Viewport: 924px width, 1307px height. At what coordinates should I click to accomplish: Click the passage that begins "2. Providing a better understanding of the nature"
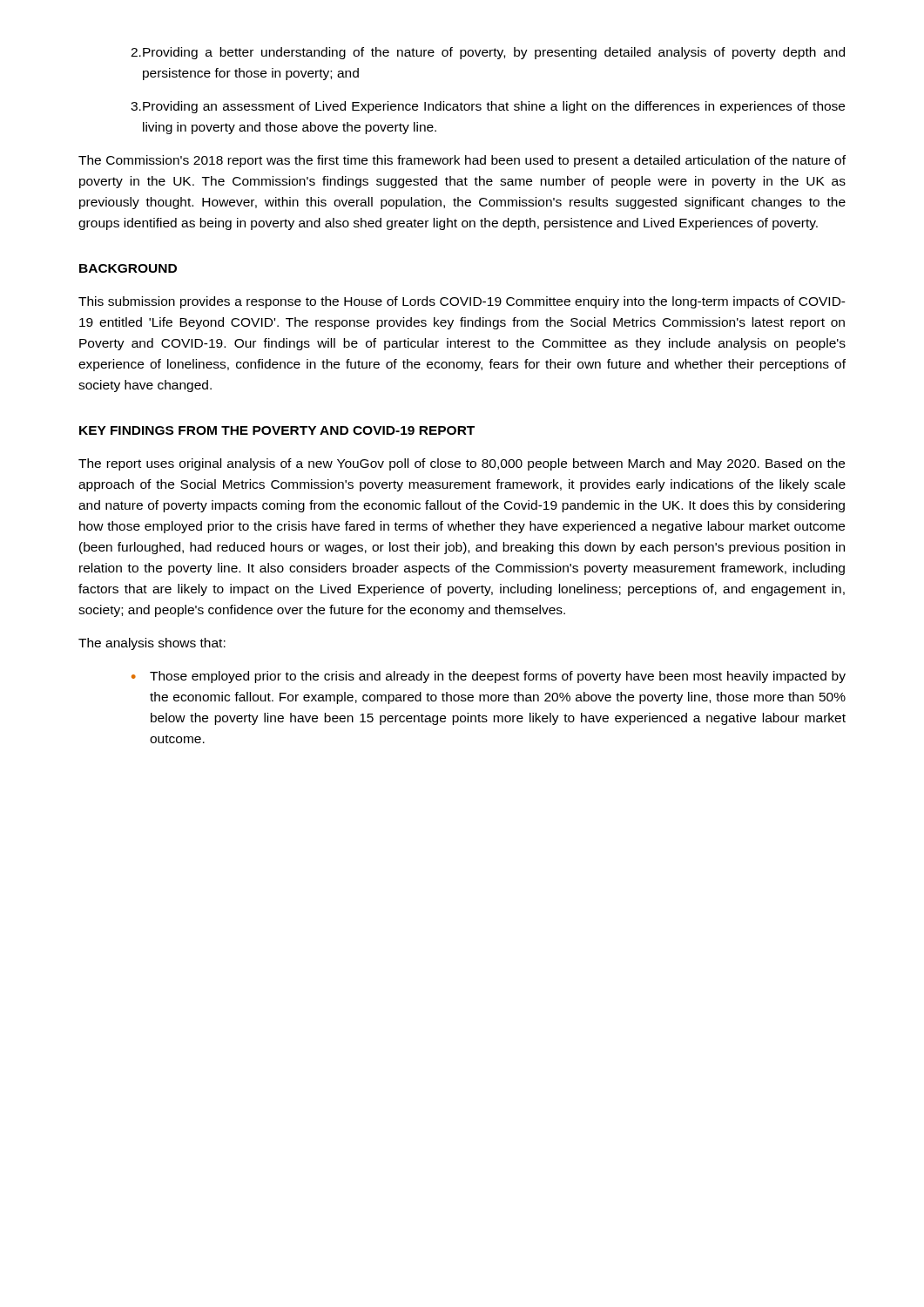(462, 63)
